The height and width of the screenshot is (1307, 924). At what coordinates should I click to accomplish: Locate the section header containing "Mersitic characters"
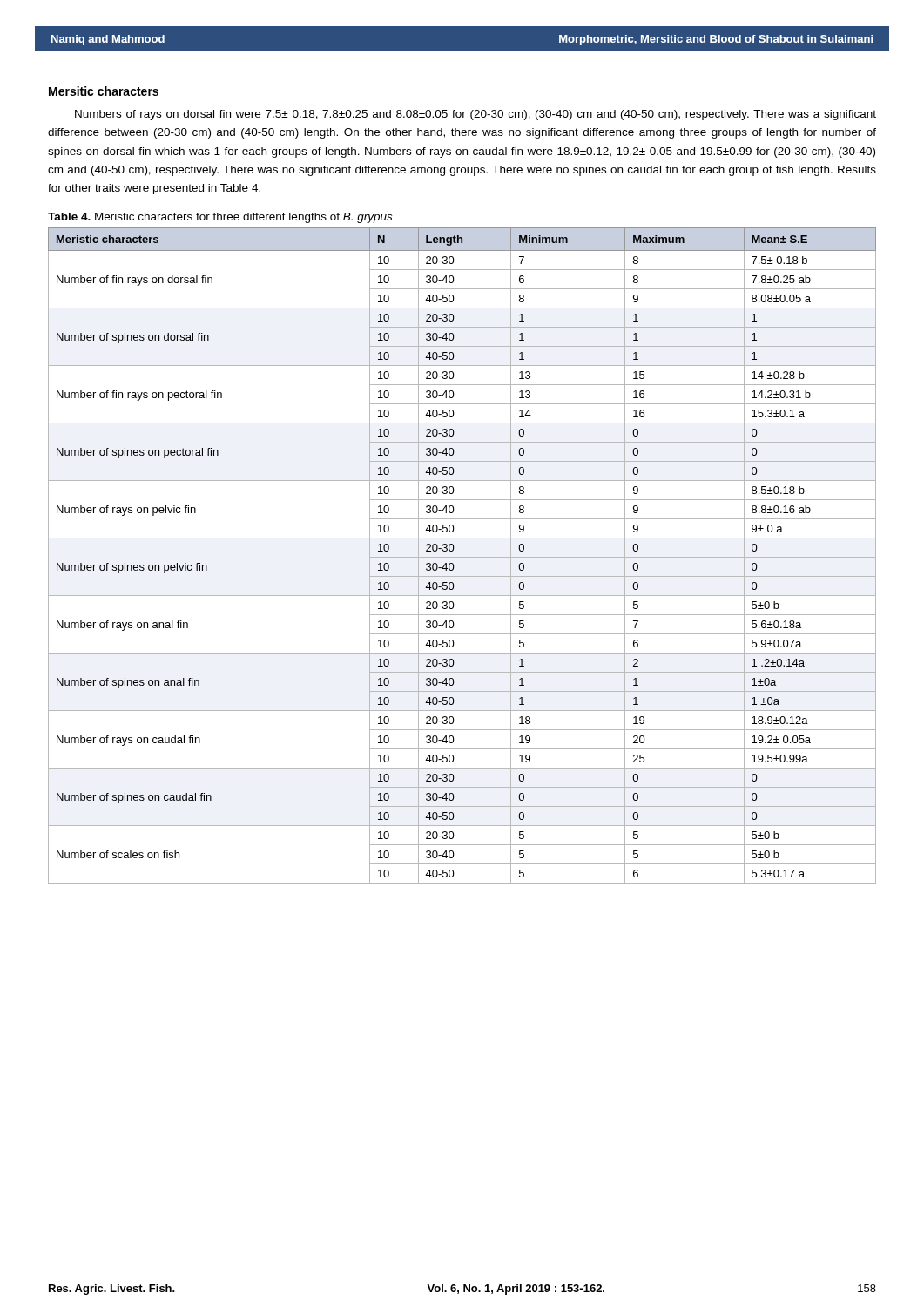click(103, 91)
